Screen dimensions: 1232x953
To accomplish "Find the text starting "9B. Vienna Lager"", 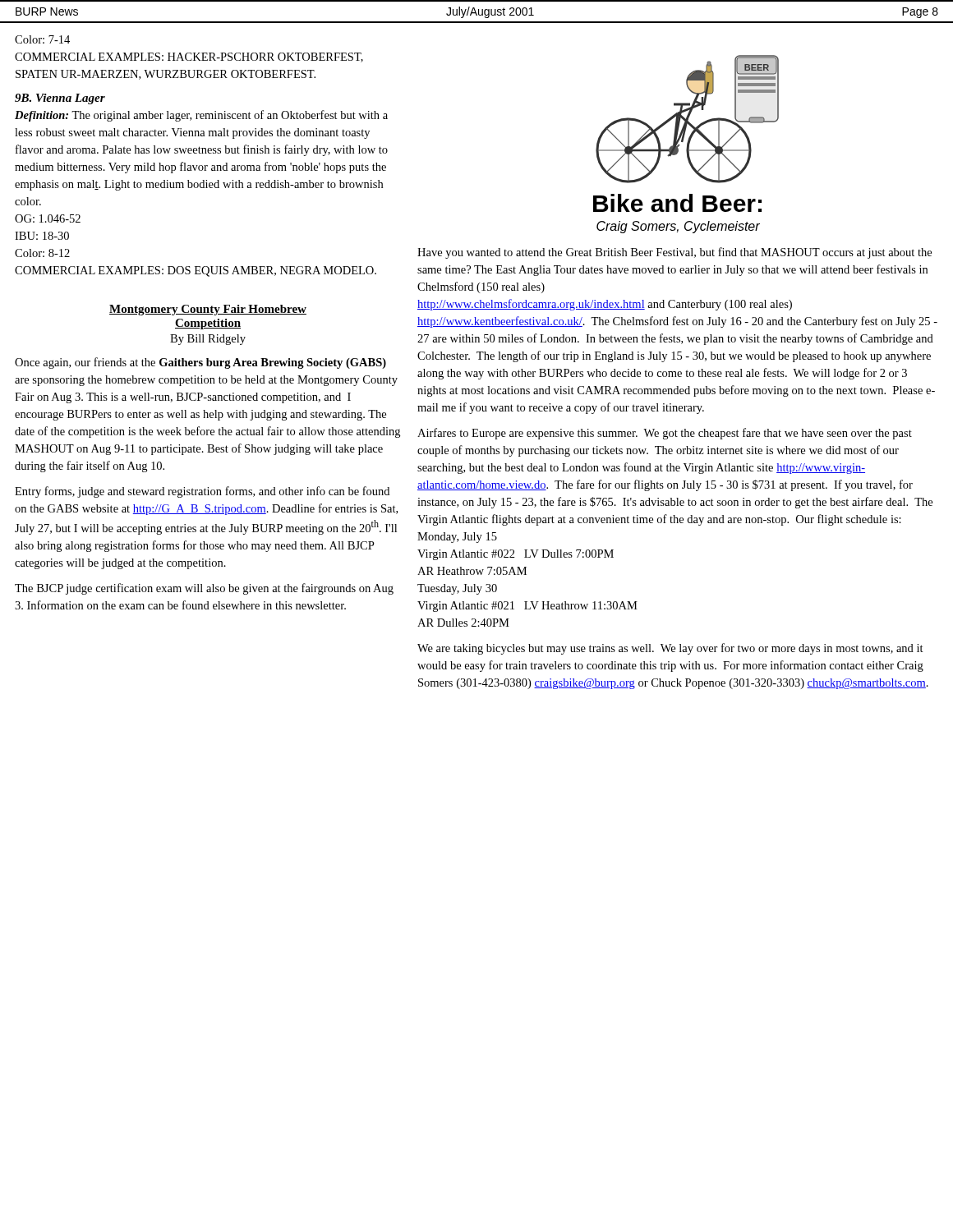I will tap(60, 98).
